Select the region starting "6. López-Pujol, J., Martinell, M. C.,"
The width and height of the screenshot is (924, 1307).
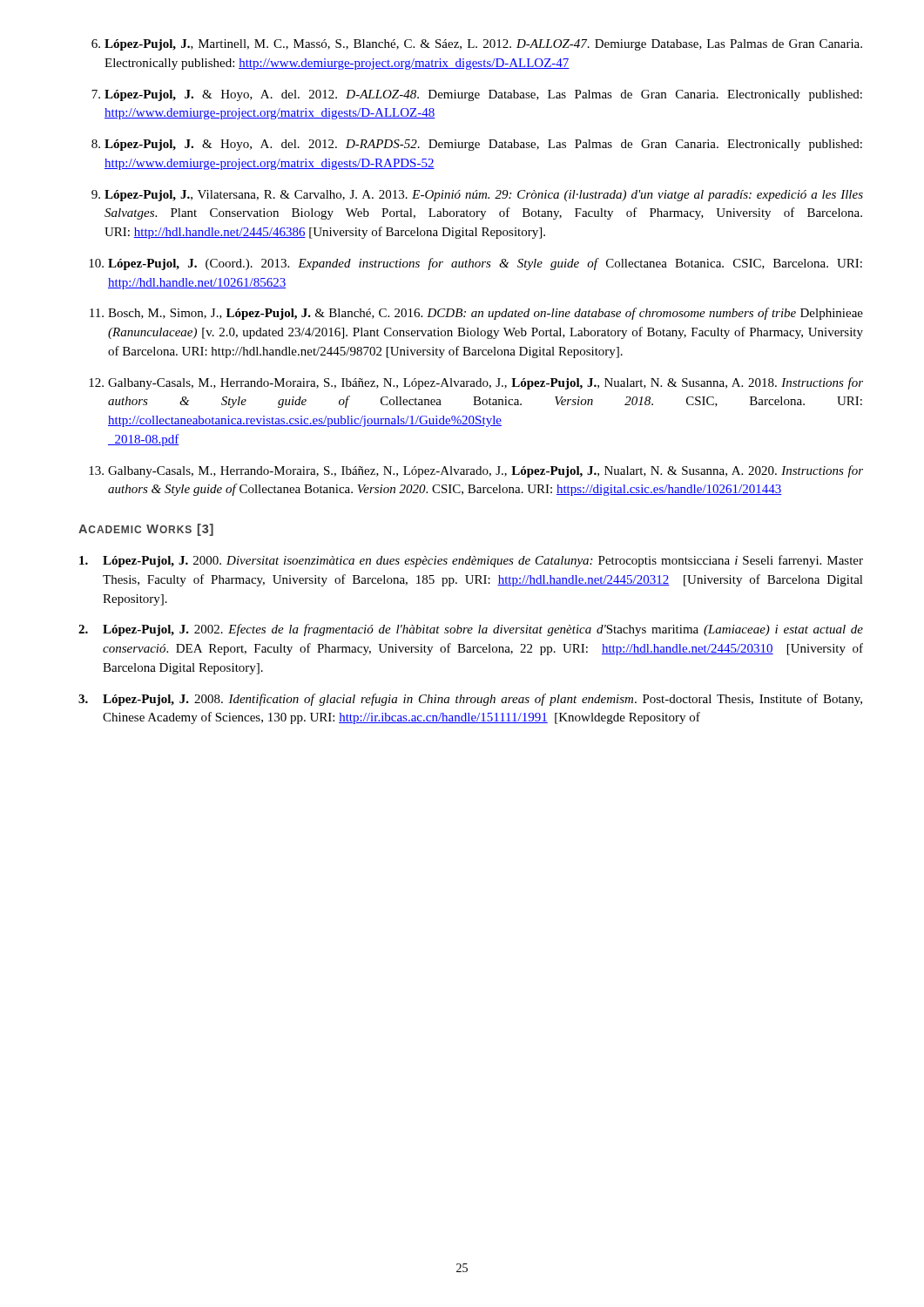point(471,54)
